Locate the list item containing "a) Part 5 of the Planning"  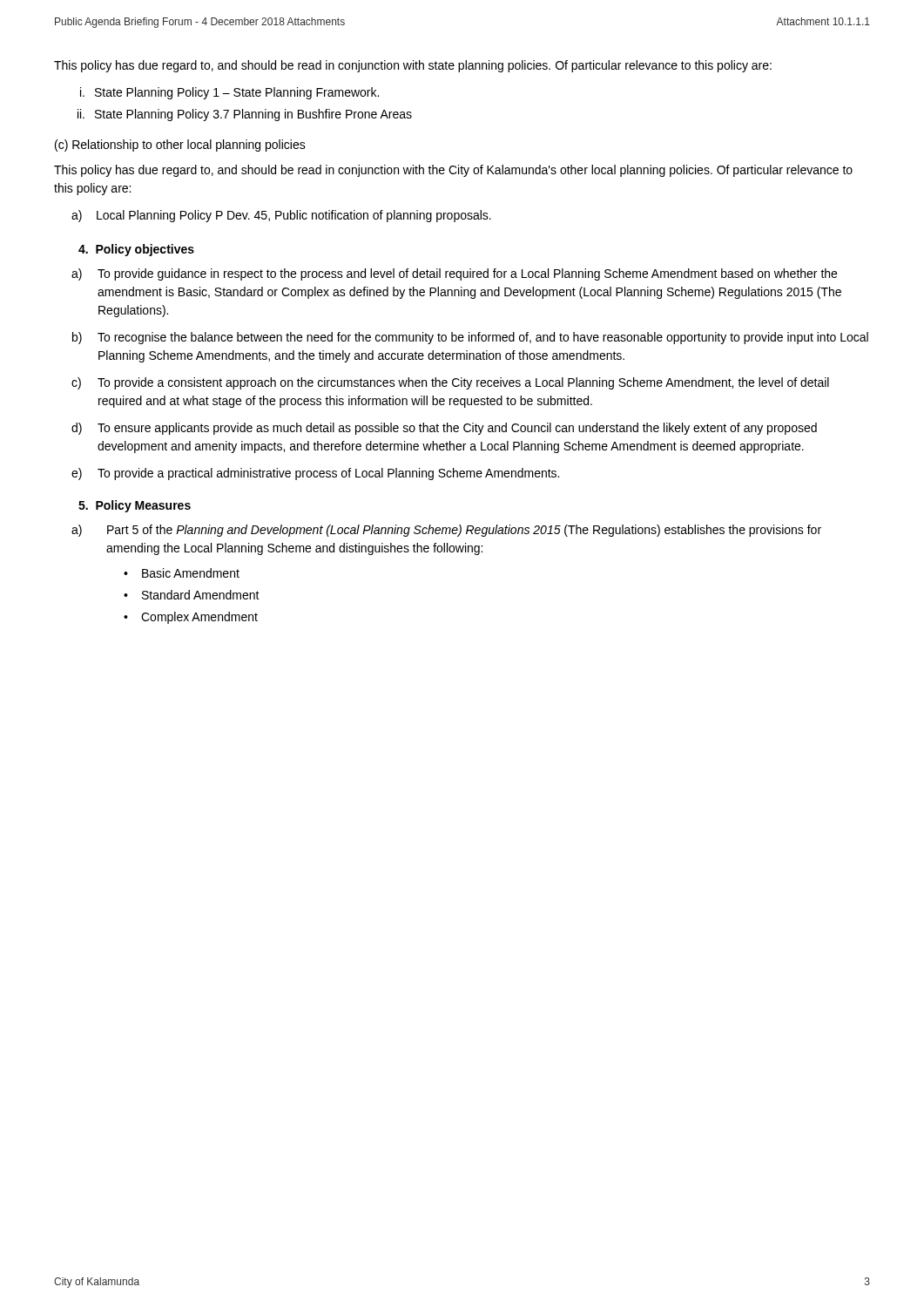(446, 531)
